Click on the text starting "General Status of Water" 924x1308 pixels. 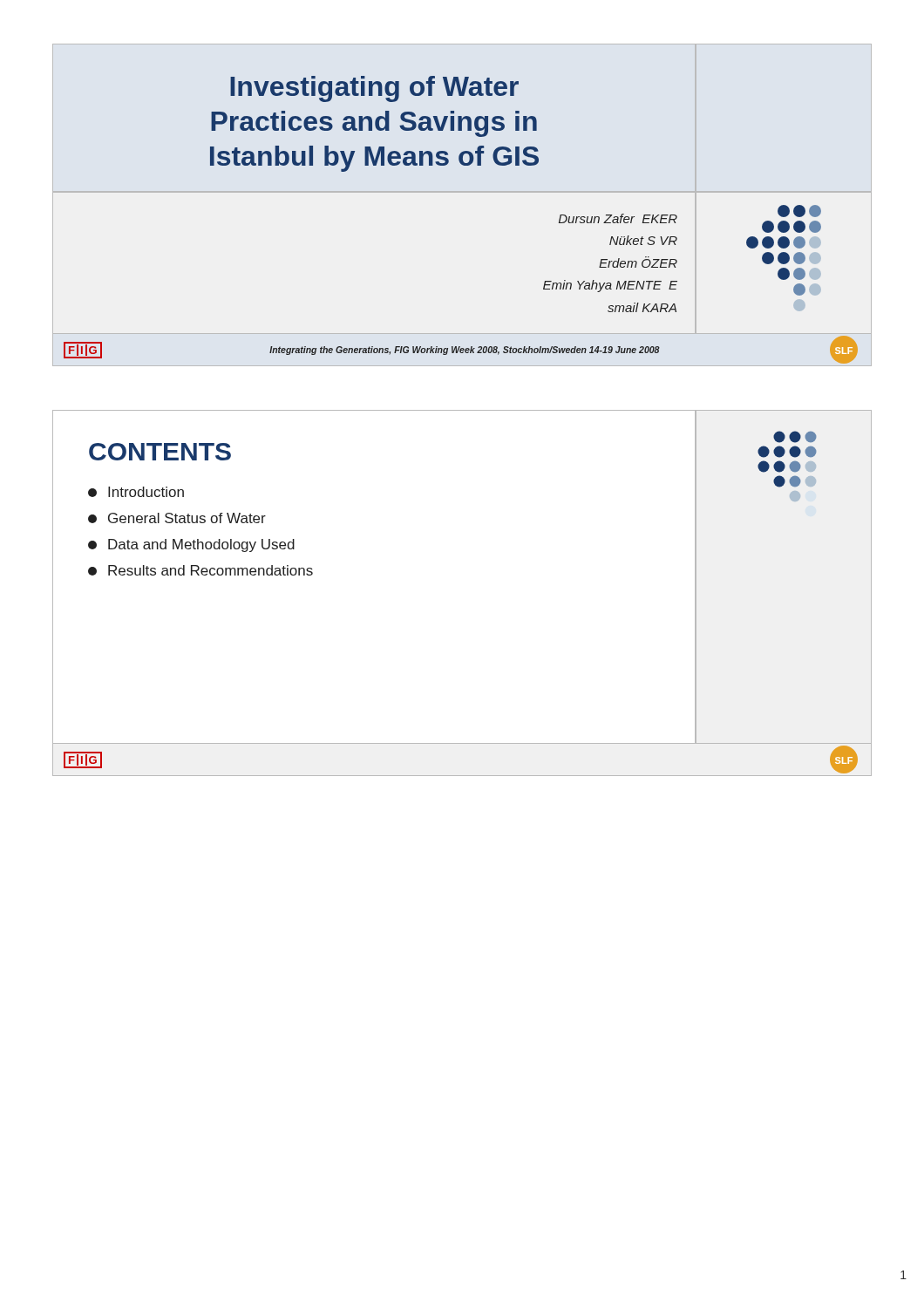[x=177, y=518]
